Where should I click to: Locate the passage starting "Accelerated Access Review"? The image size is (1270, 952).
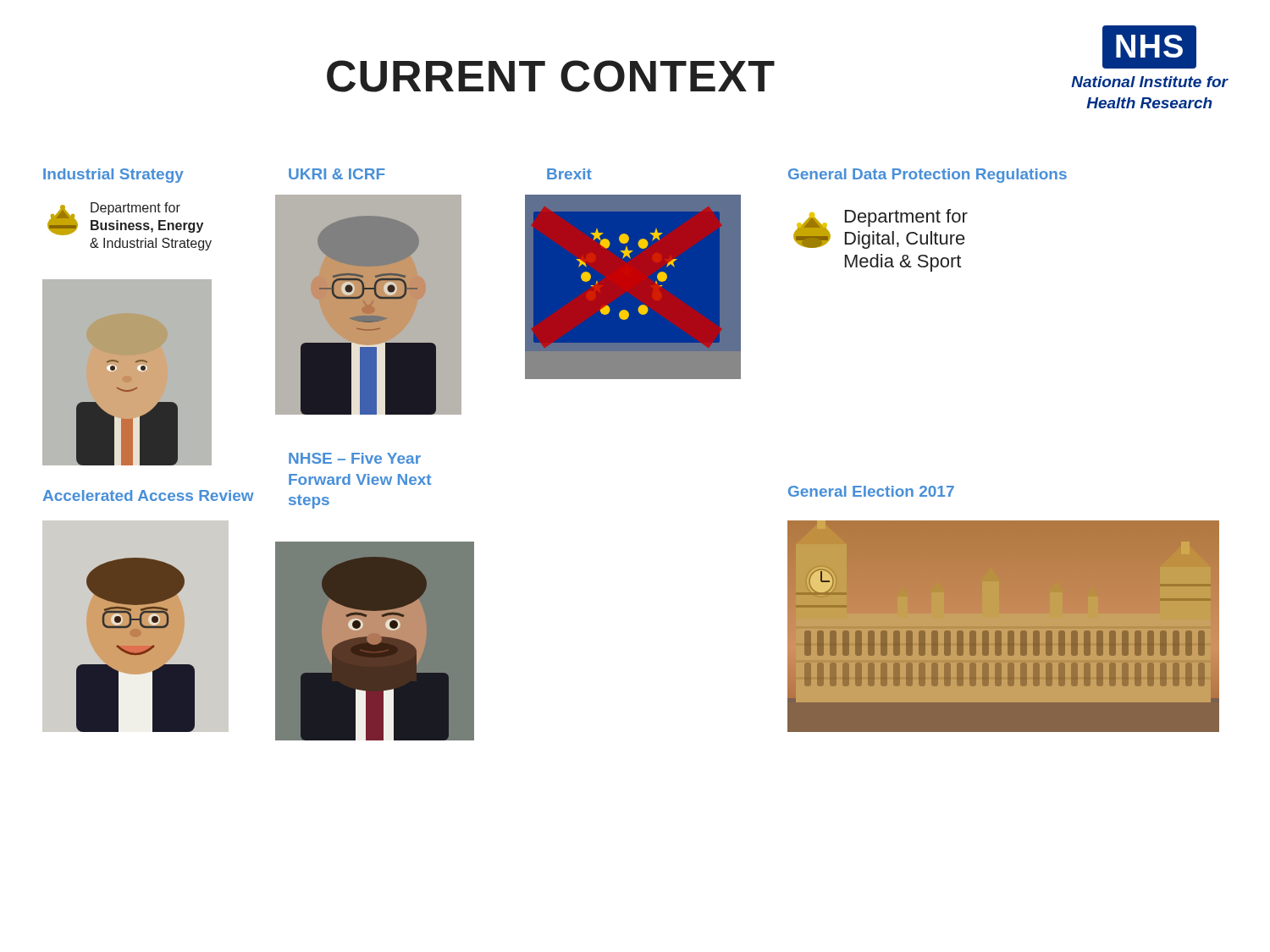[x=148, y=495]
